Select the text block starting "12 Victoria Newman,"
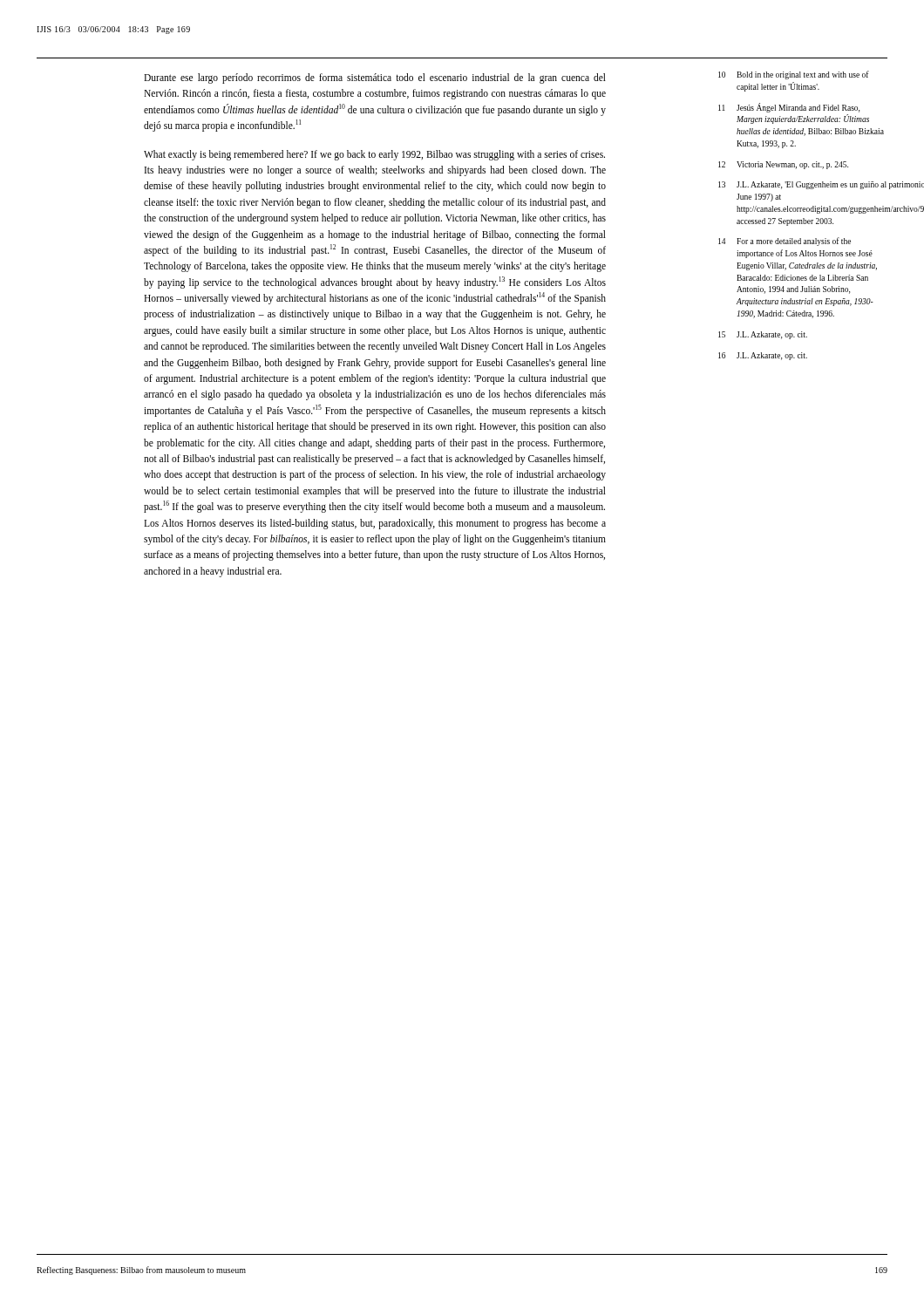The height and width of the screenshot is (1308, 924). tap(802, 165)
